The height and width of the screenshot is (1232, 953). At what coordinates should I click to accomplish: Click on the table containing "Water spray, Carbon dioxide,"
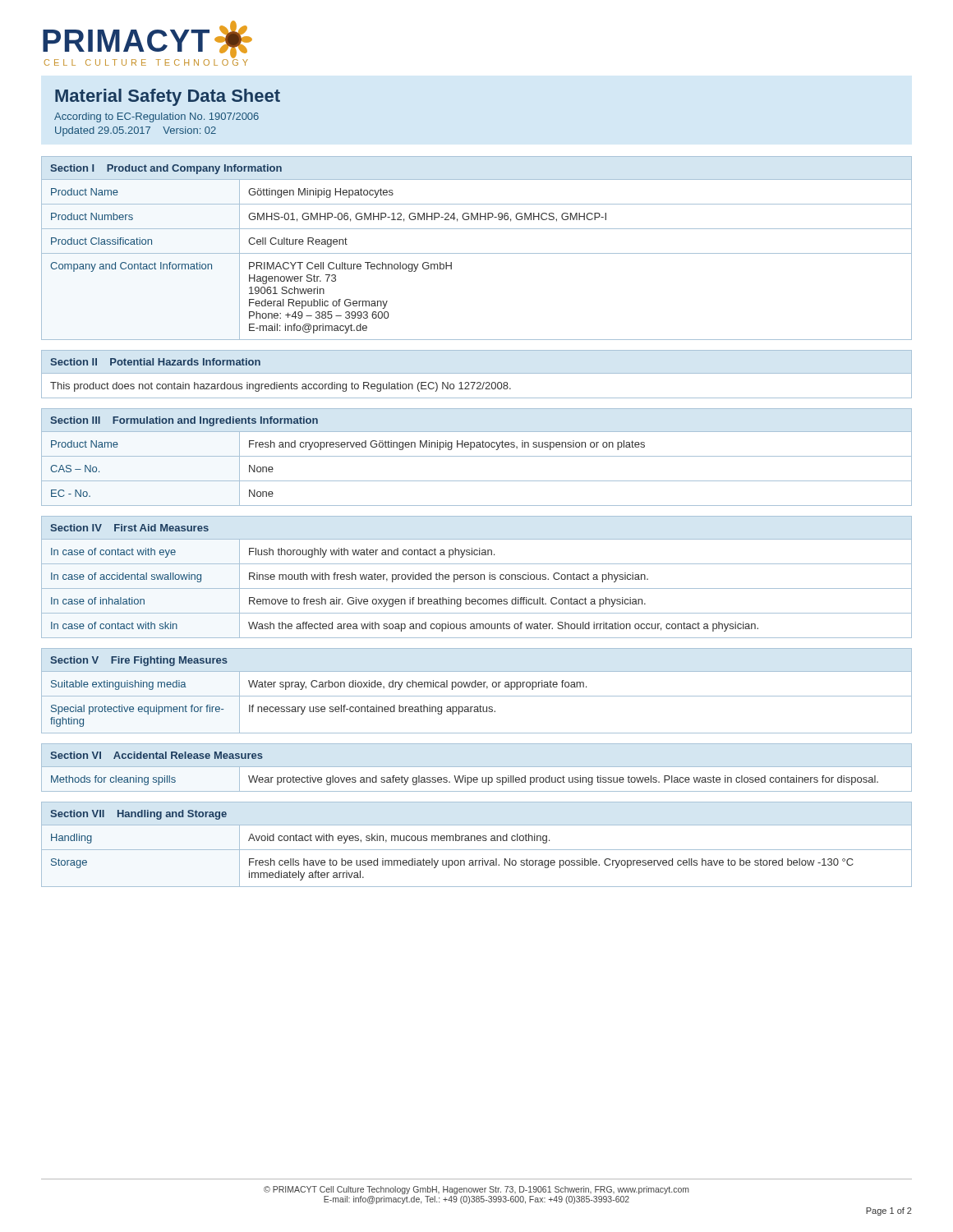click(x=476, y=691)
